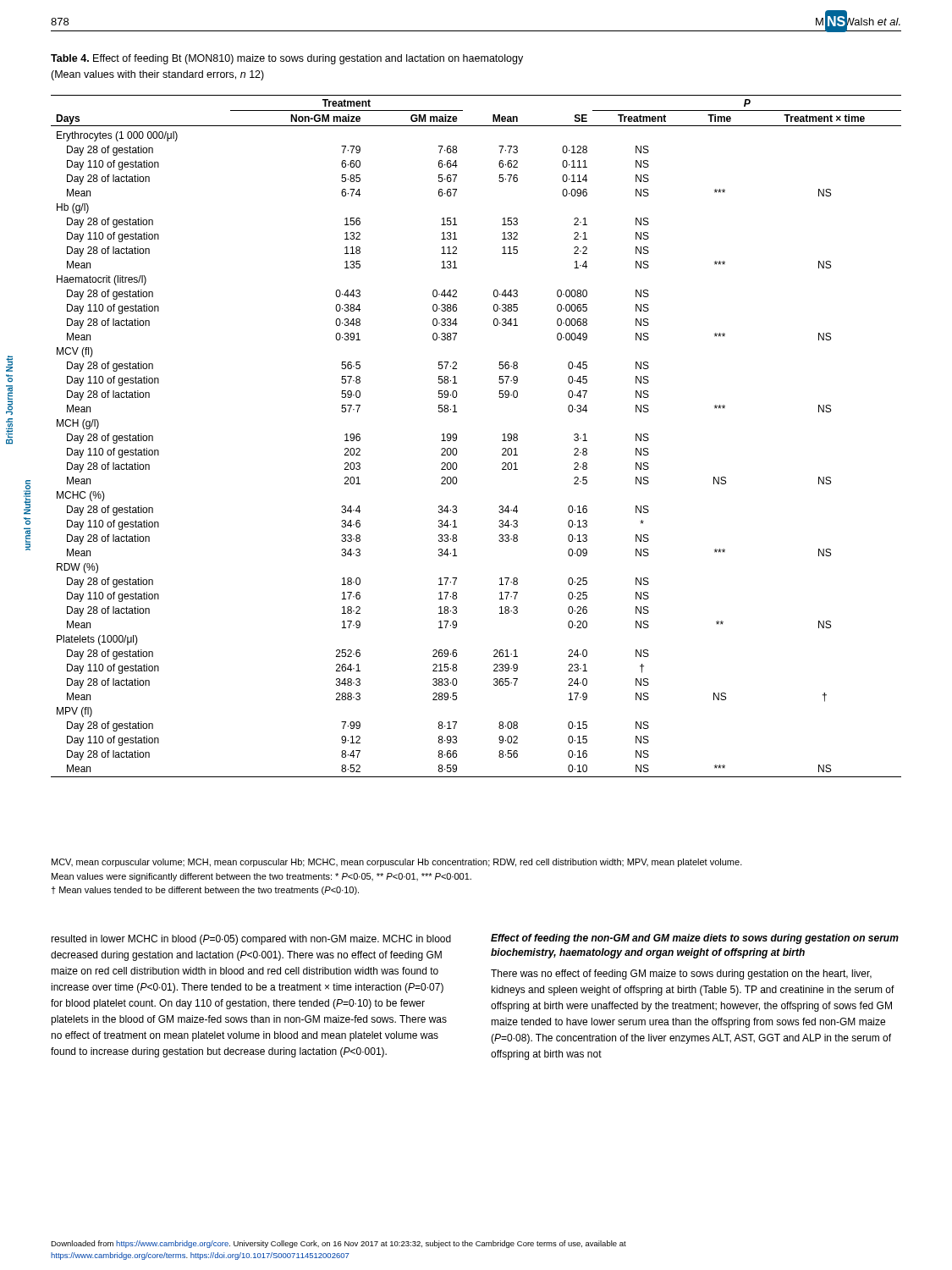The image size is (952, 1270).
Task: Select the table that reads "Day 28 of"
Action: click(x=476, y=436)
